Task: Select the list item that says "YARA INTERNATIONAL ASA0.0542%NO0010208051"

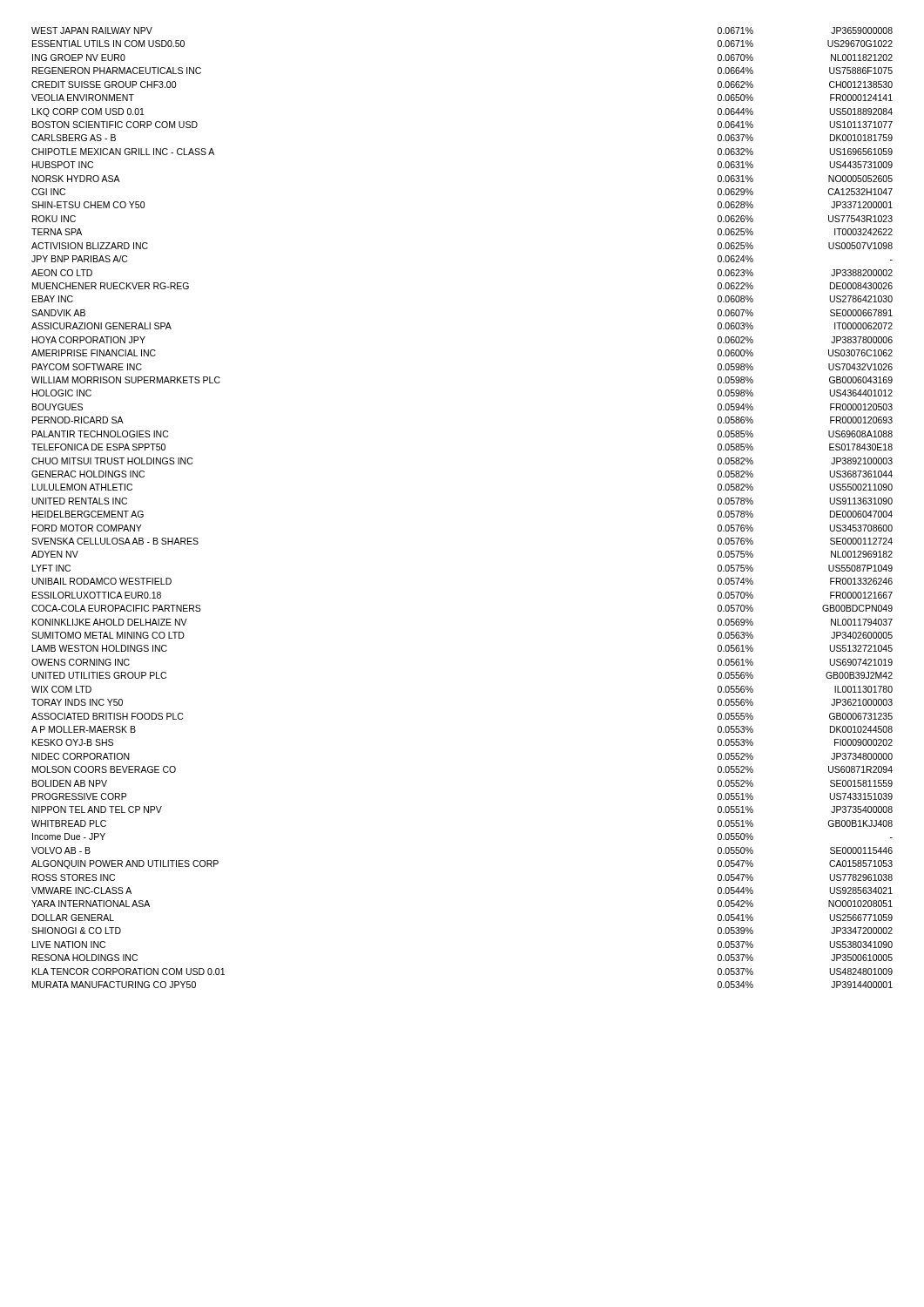Action: pos(95,903)
